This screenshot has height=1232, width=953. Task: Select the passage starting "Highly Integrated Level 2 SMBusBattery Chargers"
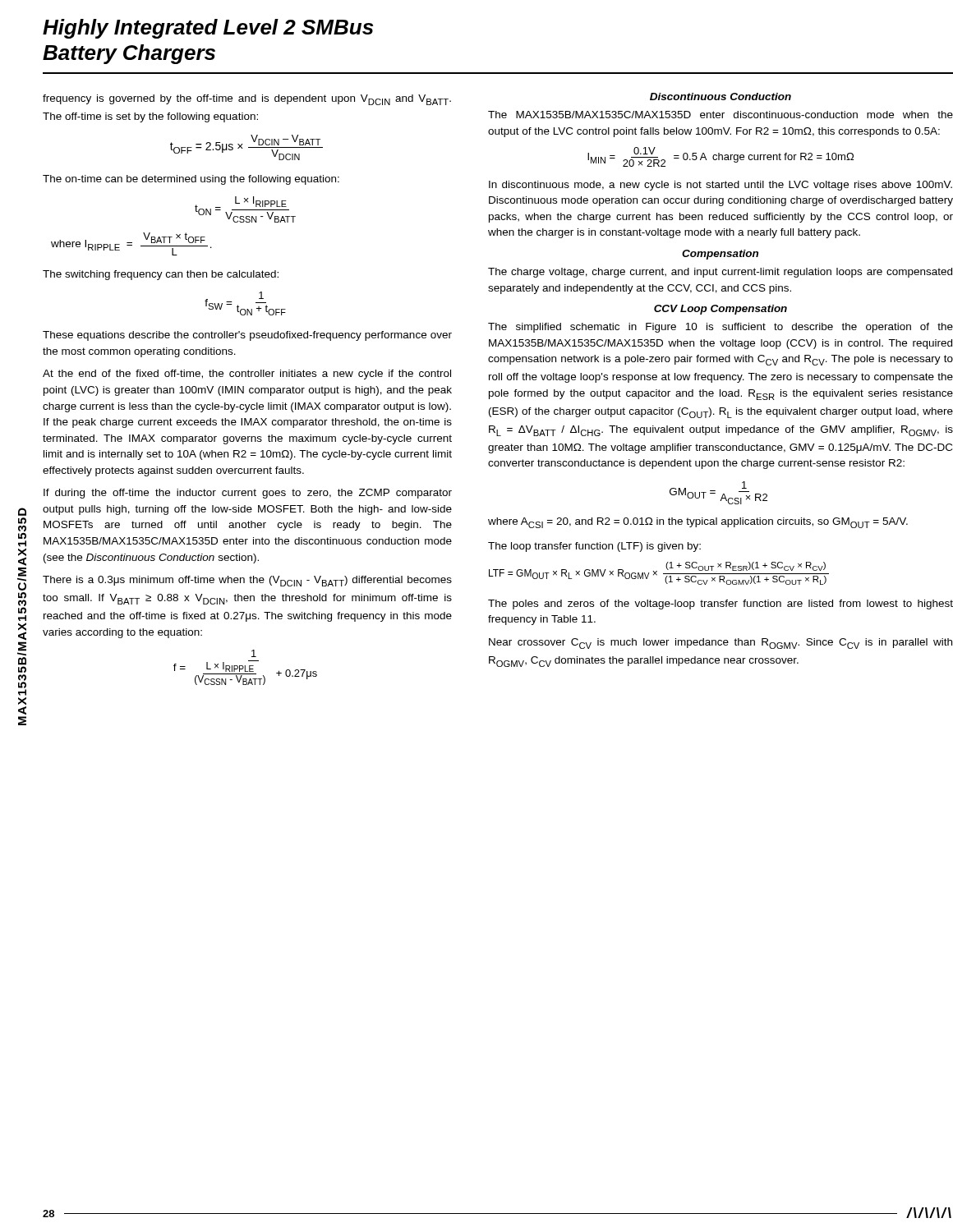click(208, 29)
